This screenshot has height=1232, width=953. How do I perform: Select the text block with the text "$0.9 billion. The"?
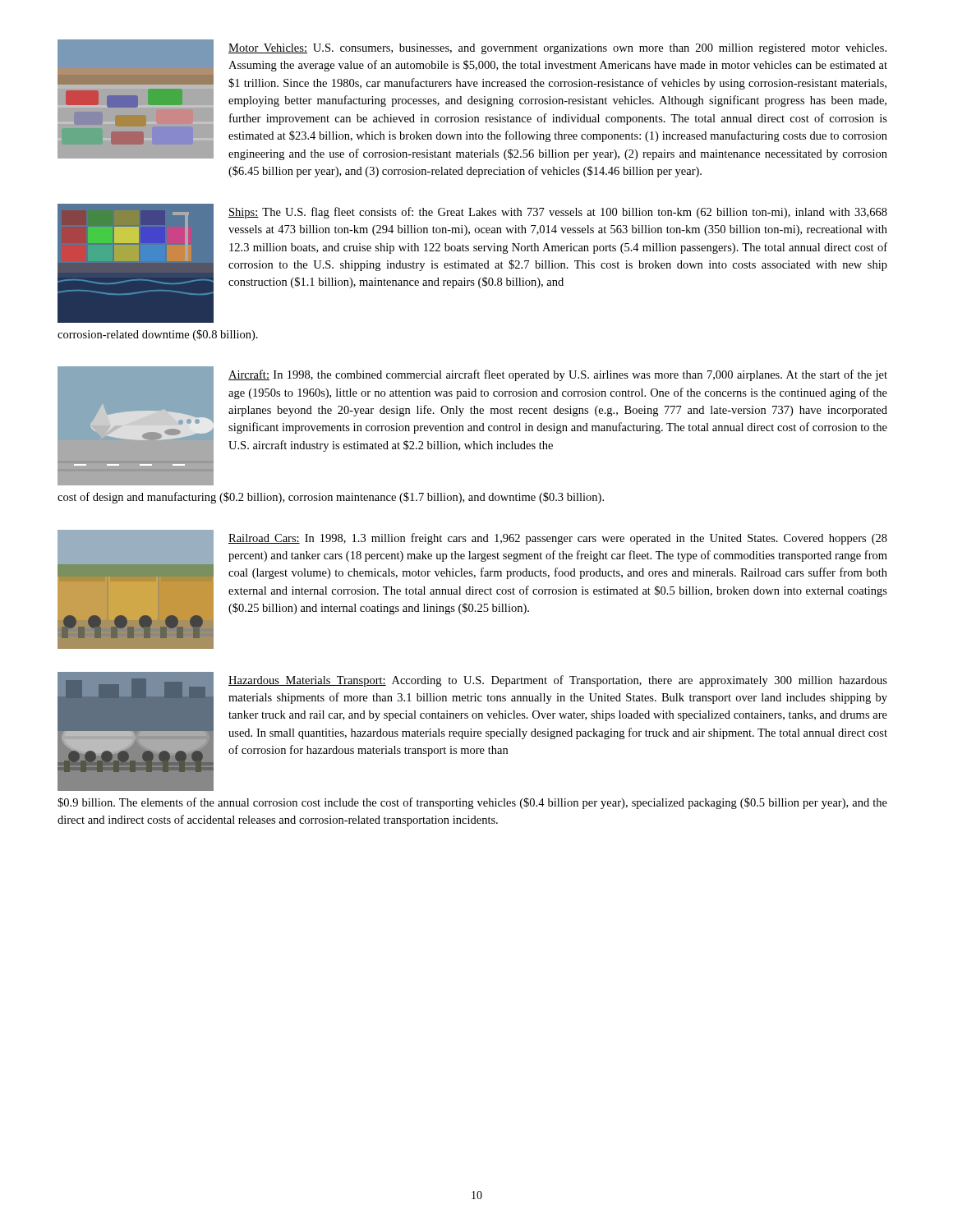click(472, 811)
